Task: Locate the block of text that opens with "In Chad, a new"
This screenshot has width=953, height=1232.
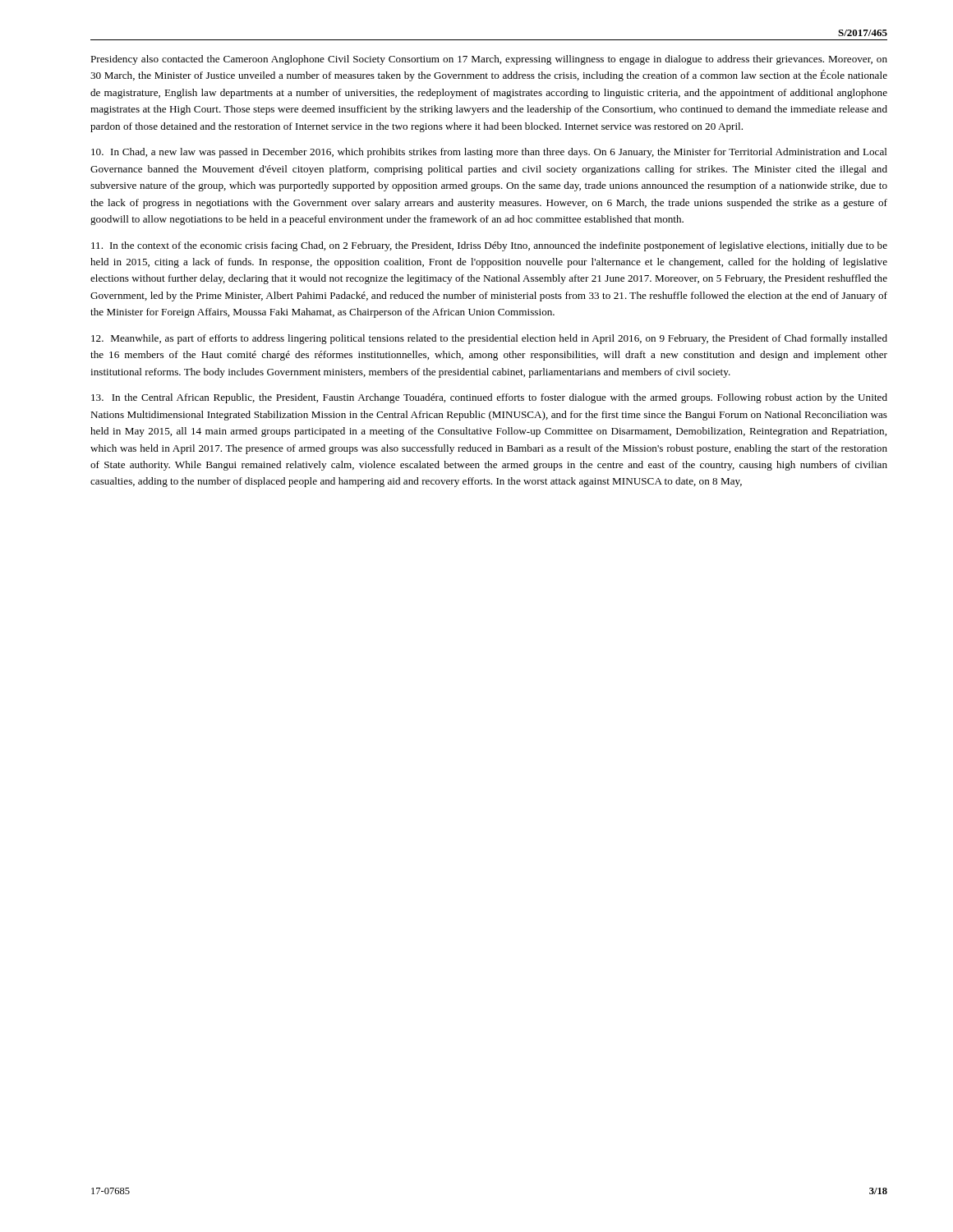Action: coord(489,185)
